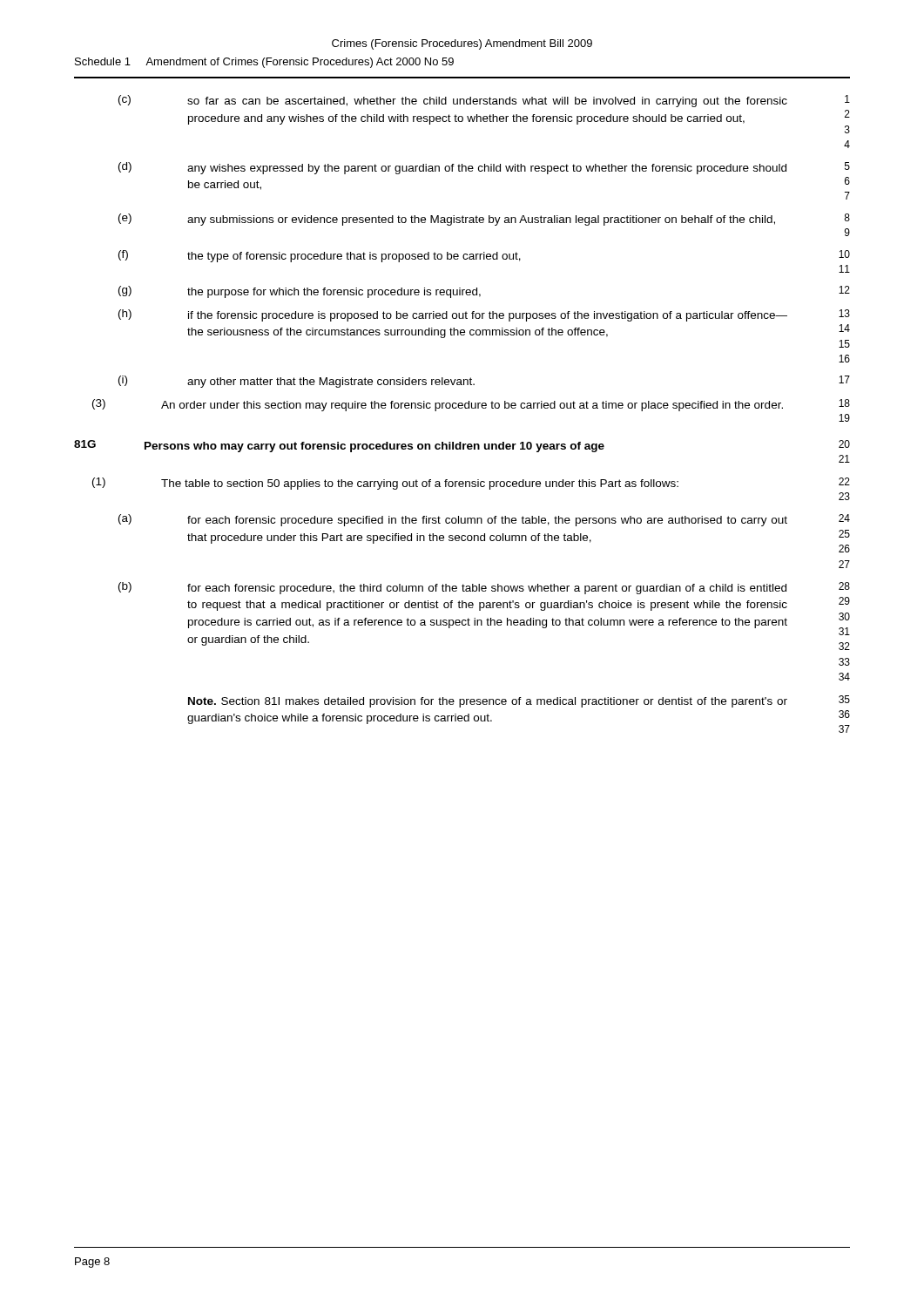Find the list item with the text "(e) any submissions or evidence presented to"
924x1307 pixels.
tap(462, 226)
